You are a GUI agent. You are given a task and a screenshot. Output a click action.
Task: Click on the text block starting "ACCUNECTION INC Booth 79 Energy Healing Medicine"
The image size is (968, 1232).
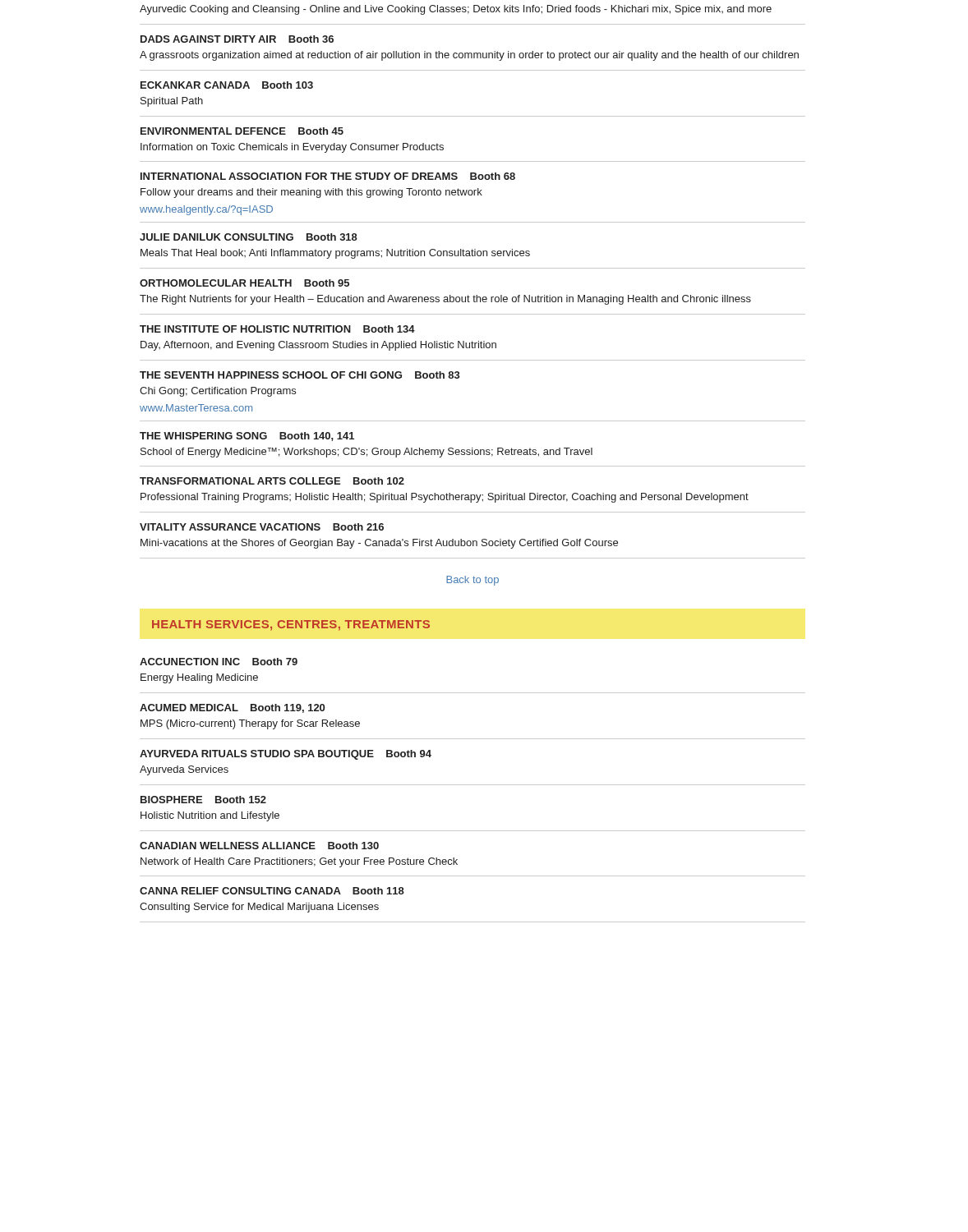point(219,662)
